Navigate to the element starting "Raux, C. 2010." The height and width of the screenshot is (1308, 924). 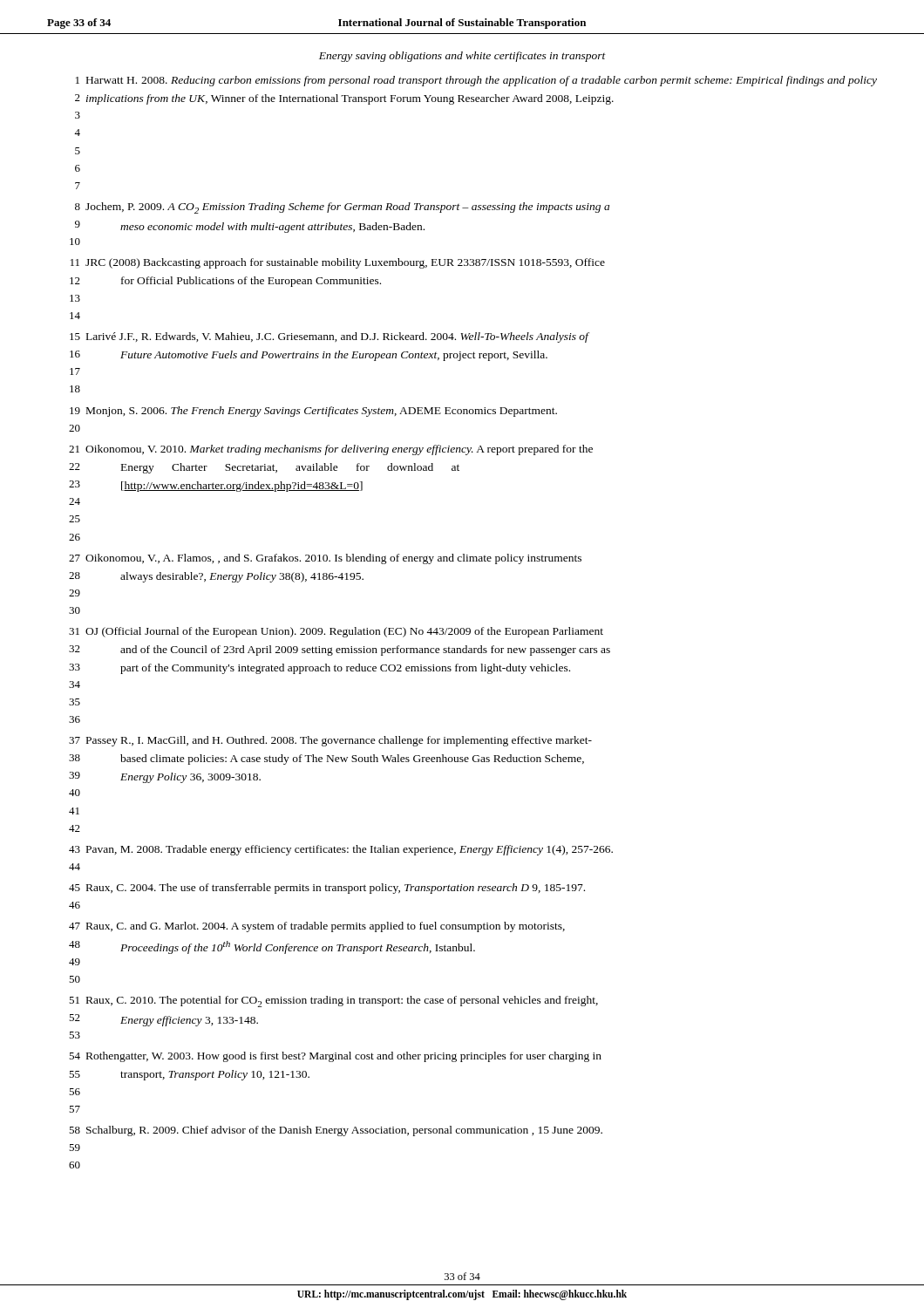(x=481, y=1012)
